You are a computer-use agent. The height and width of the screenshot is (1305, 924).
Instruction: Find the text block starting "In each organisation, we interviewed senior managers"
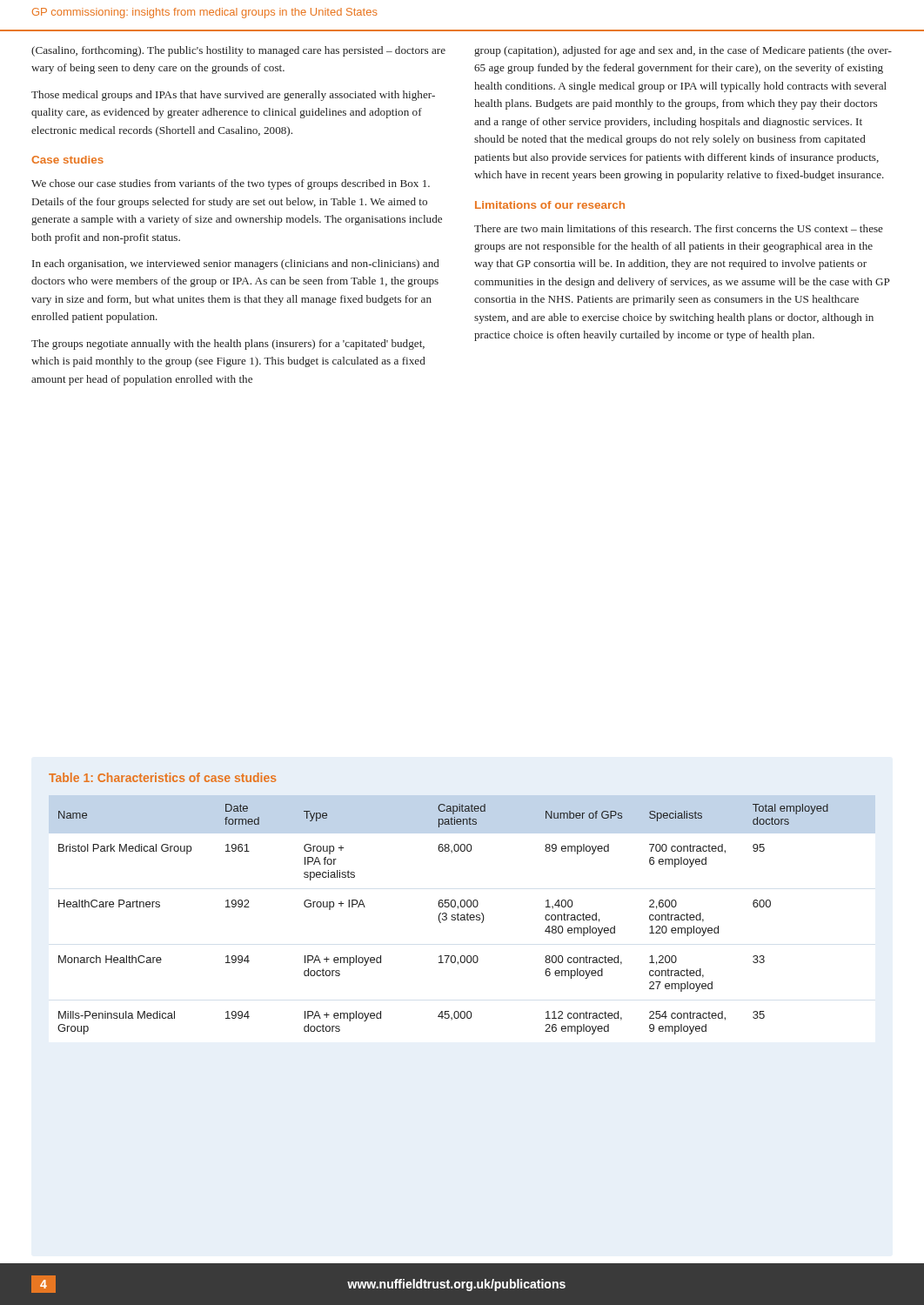pyautogui.click(x=241, y=290)
